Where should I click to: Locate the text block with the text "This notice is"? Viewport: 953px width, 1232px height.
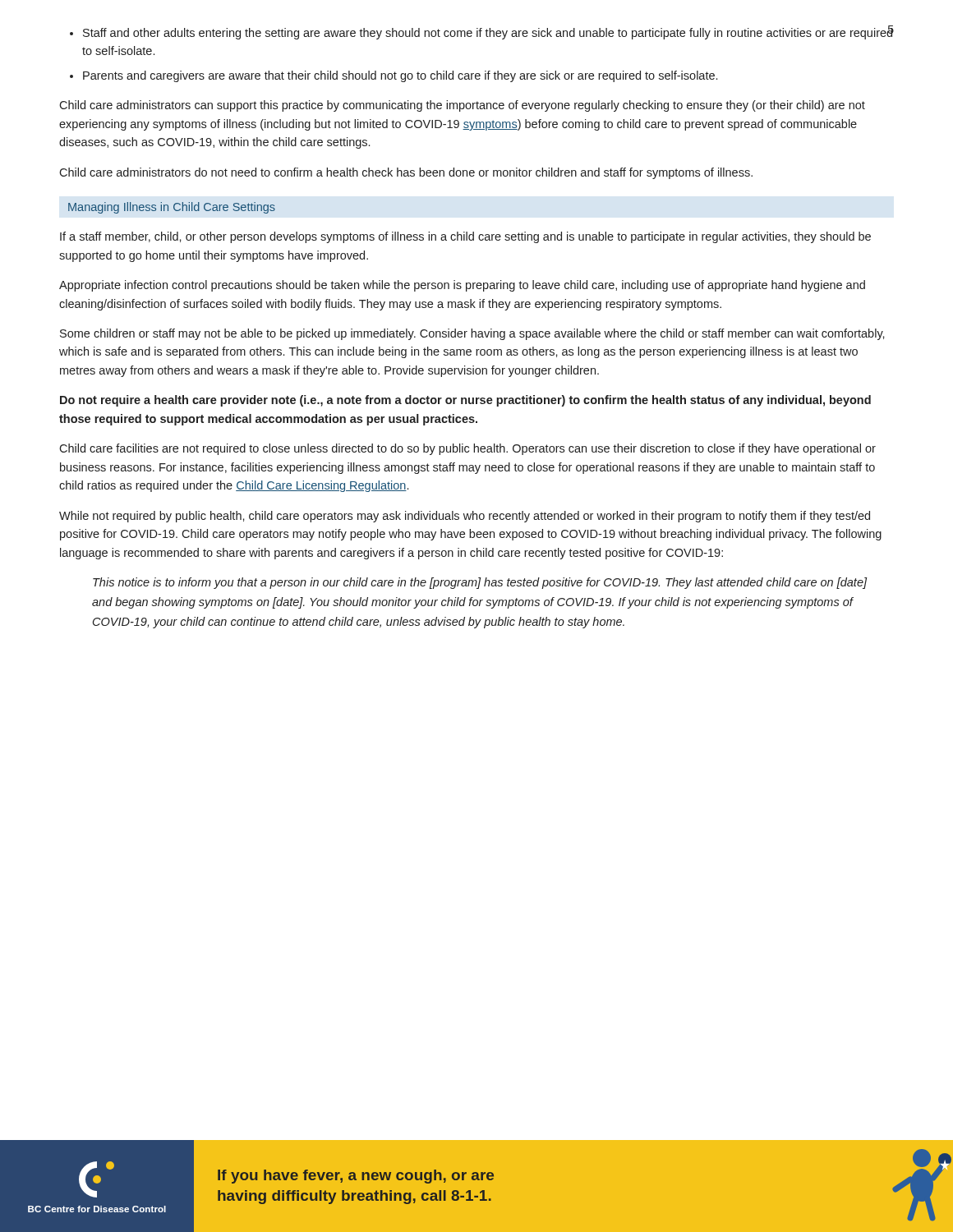[x=479, y=602]
